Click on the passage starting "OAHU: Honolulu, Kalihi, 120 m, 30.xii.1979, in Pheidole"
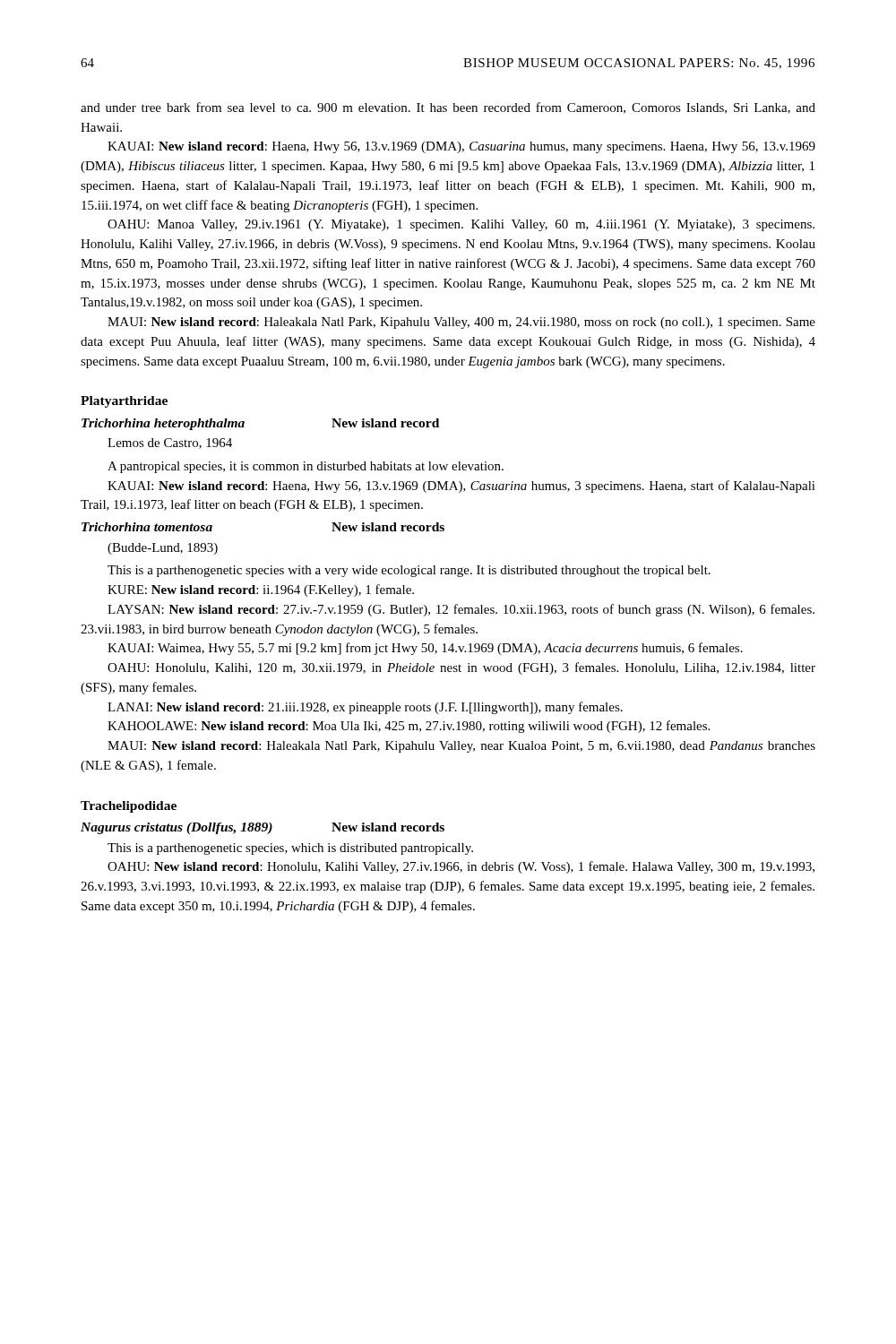Image resolution: width=896 pixels, height=1344 pixels. [x=448, y=678]
